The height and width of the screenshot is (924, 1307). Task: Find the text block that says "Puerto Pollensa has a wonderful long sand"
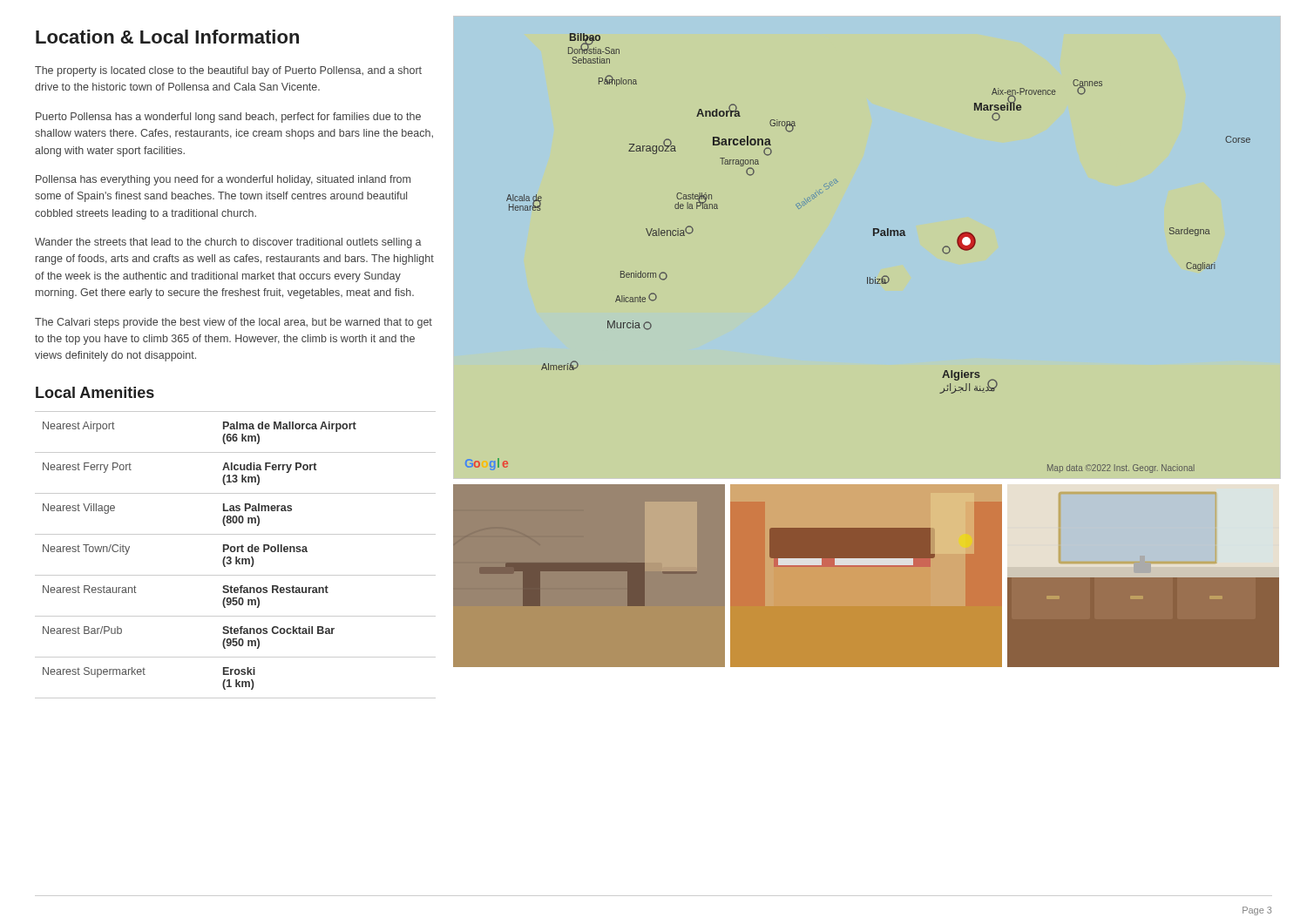coord(234,133)
